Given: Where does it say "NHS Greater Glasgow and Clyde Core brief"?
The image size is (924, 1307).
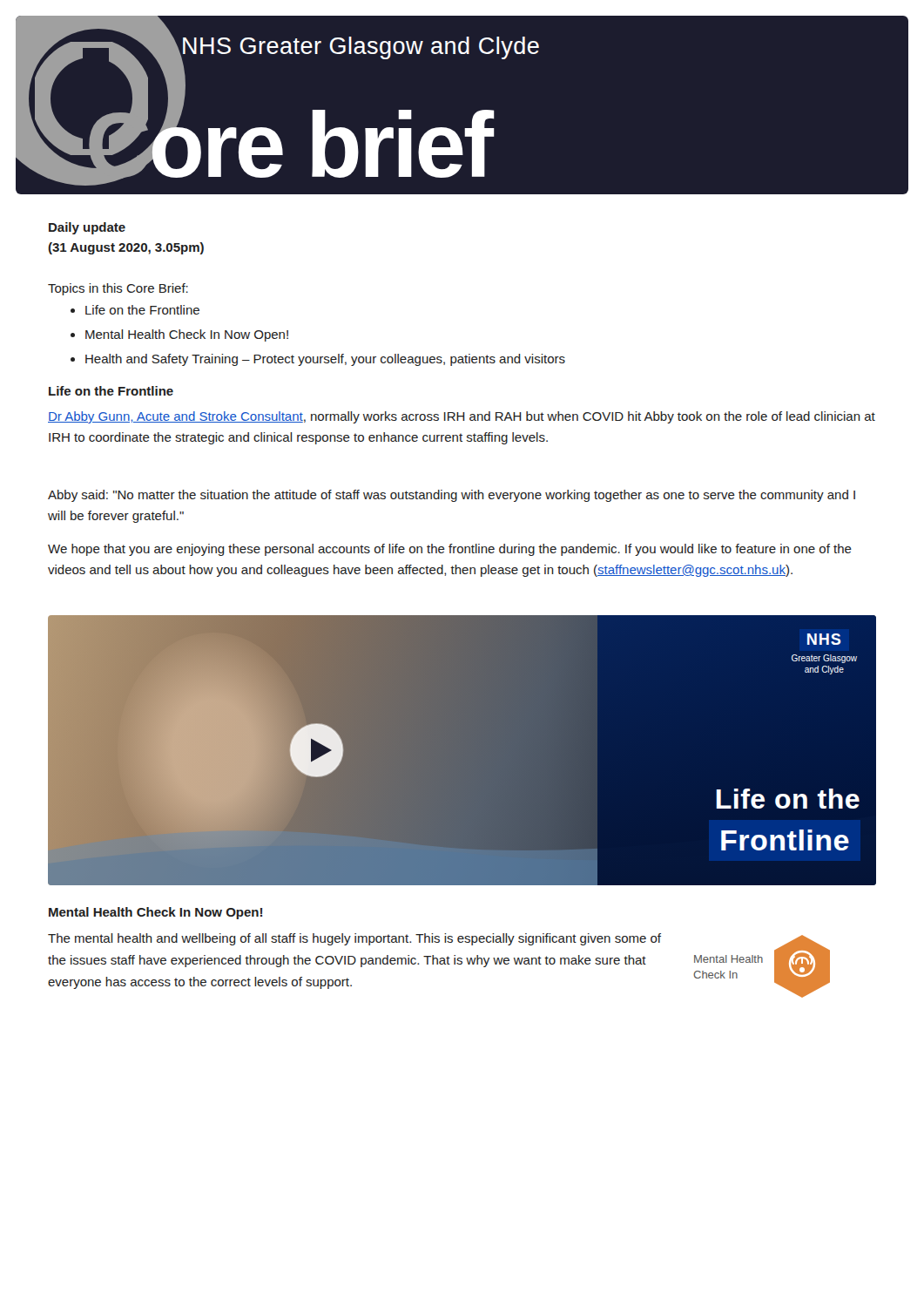Looking at the screenshot, I should pos(462,105).
